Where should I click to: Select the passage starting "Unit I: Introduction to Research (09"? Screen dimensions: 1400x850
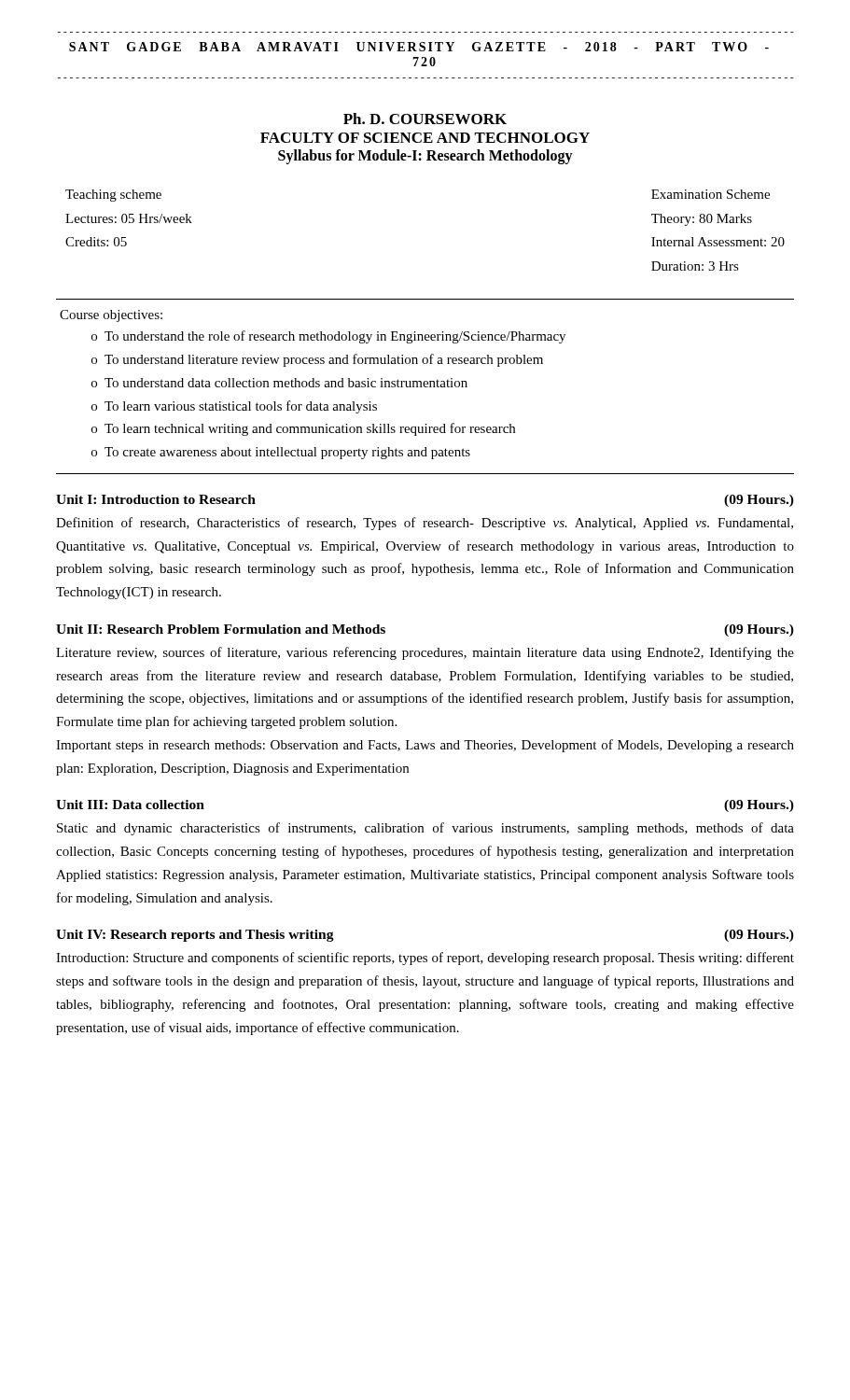(152, 501)
